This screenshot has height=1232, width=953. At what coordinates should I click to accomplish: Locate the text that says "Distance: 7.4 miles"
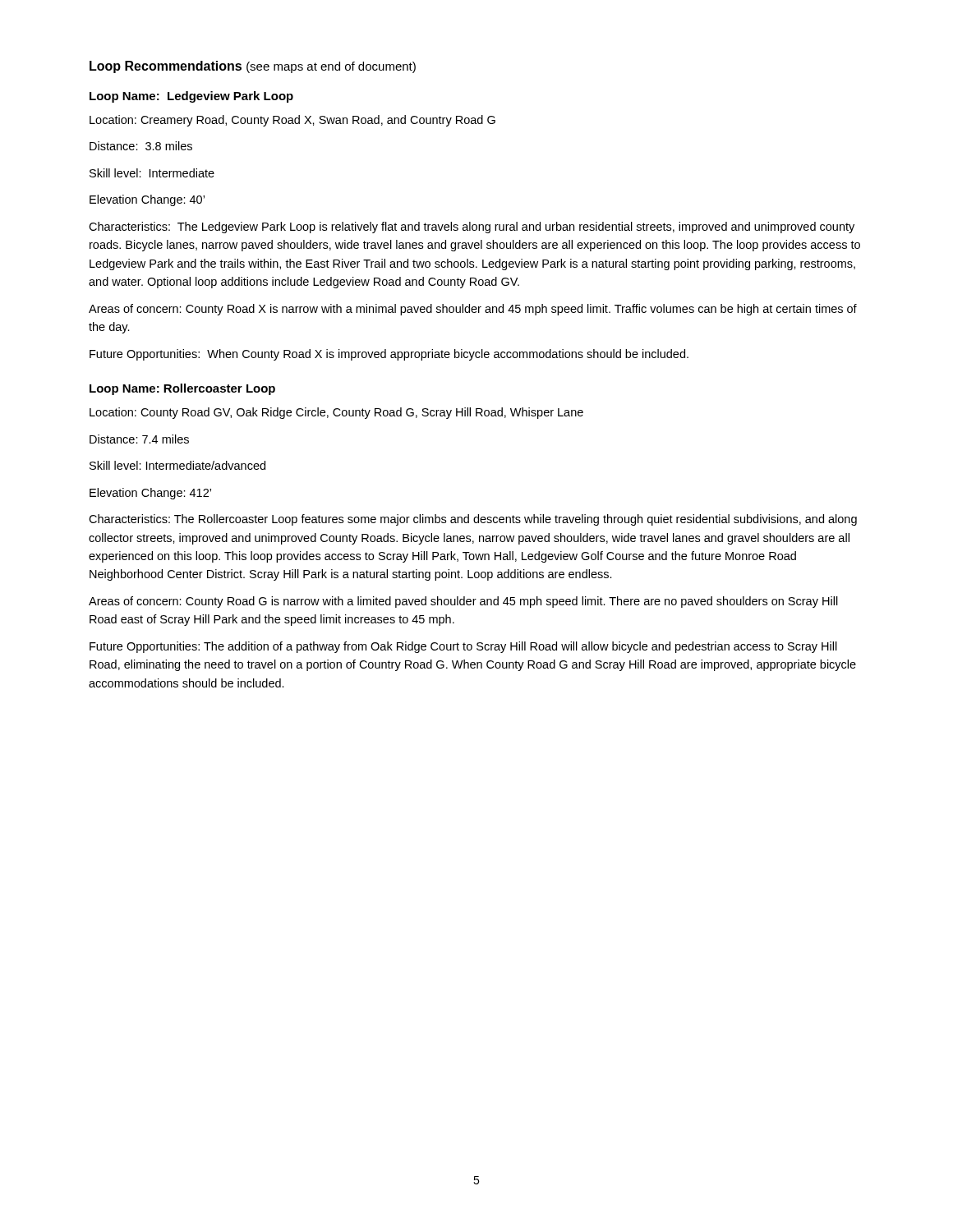(139, 439)
